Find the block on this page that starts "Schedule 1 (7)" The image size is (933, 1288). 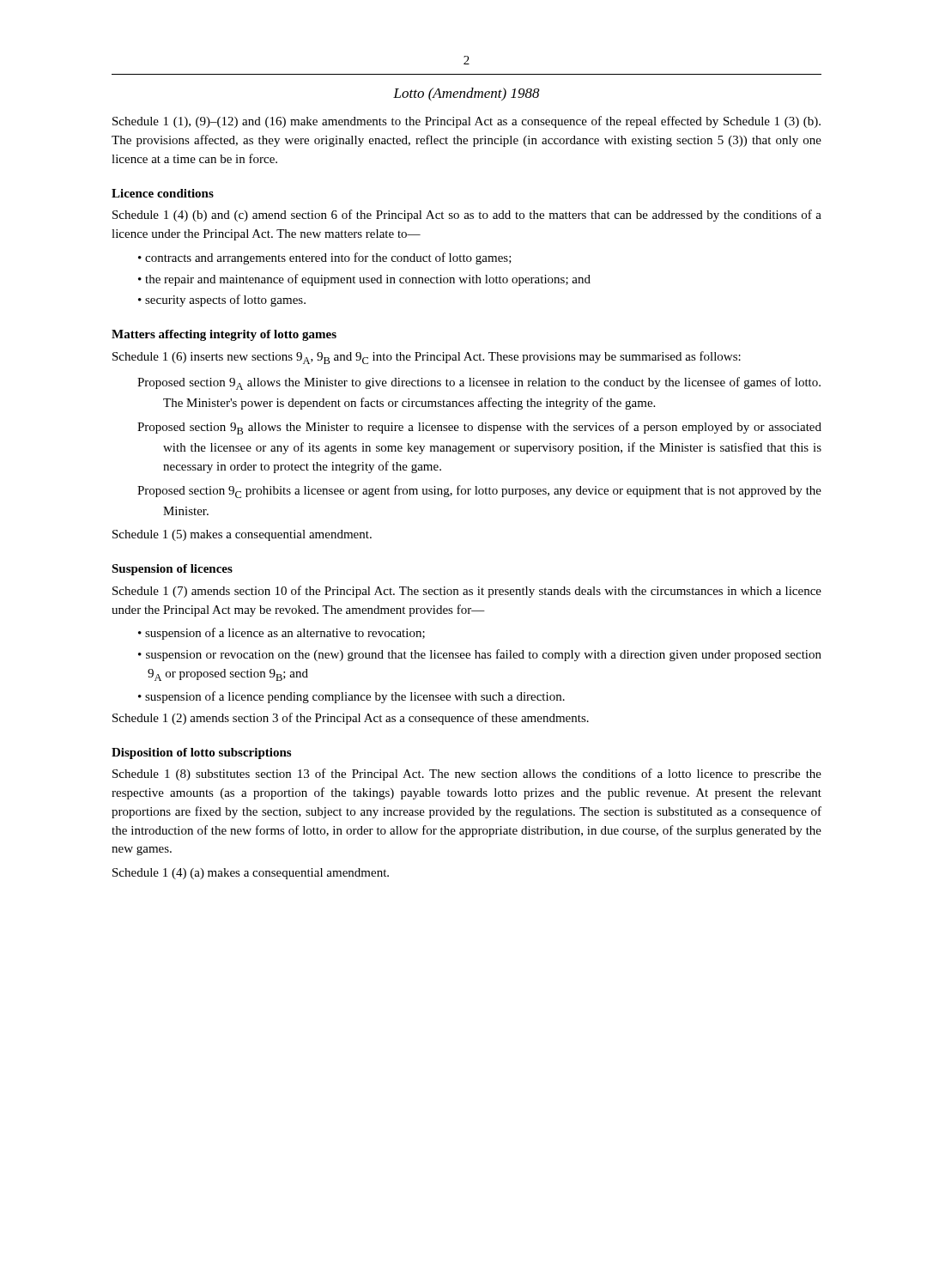coord(466,600)
